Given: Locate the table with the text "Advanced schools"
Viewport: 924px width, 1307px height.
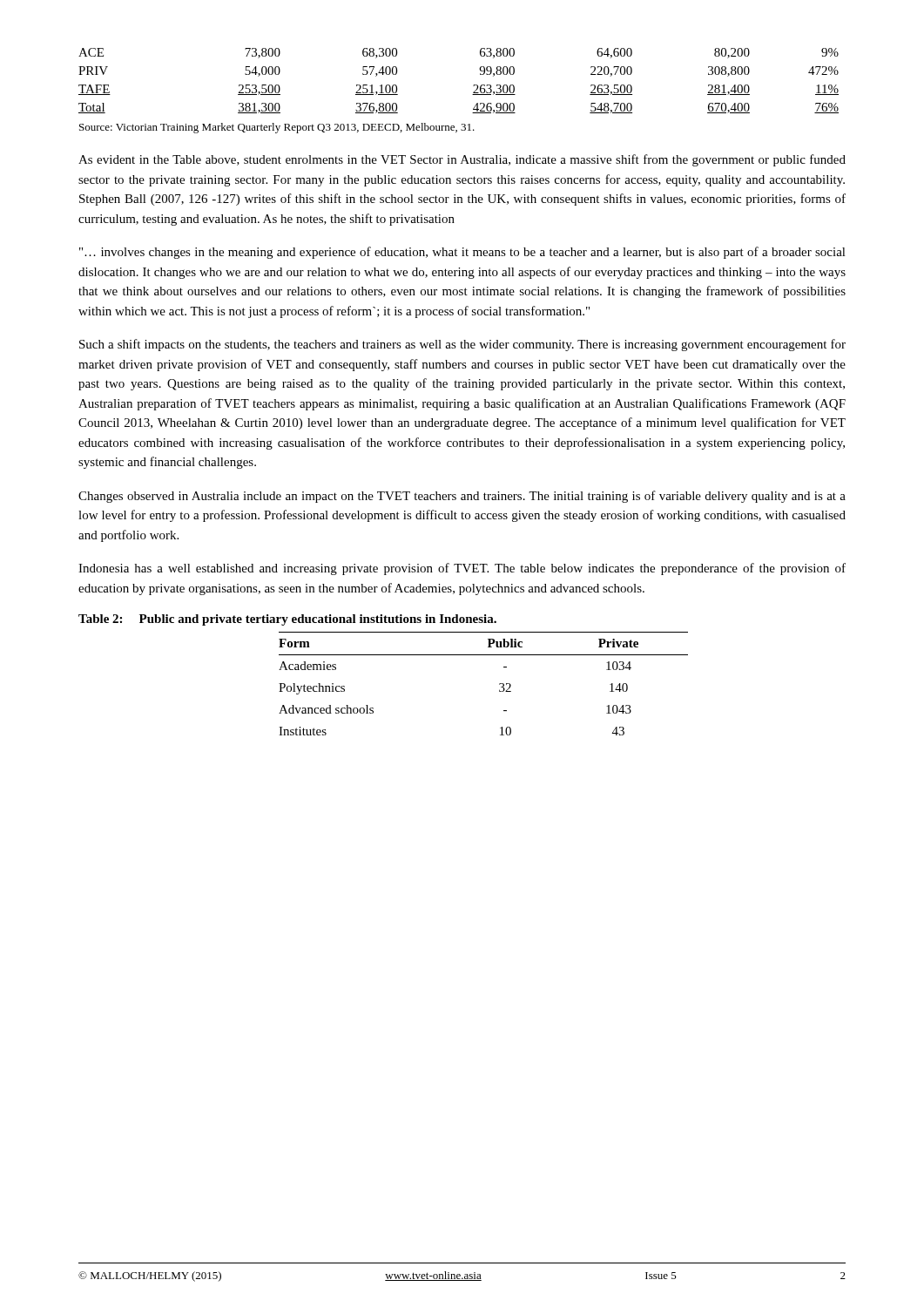Looking at the screenshot, I should point(512,687).
